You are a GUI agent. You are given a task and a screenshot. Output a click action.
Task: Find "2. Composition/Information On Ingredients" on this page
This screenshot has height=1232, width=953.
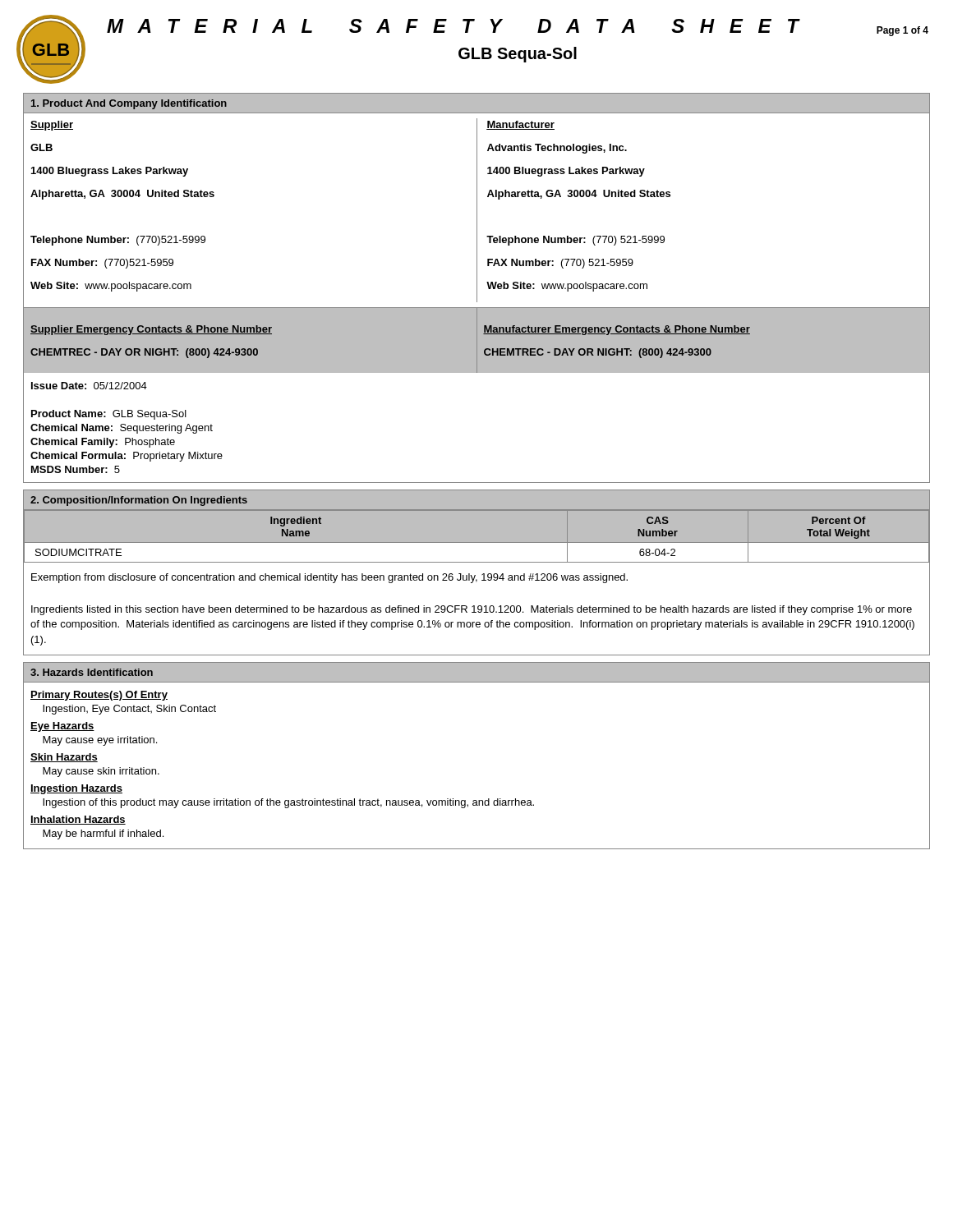click(x=139, y=500)
